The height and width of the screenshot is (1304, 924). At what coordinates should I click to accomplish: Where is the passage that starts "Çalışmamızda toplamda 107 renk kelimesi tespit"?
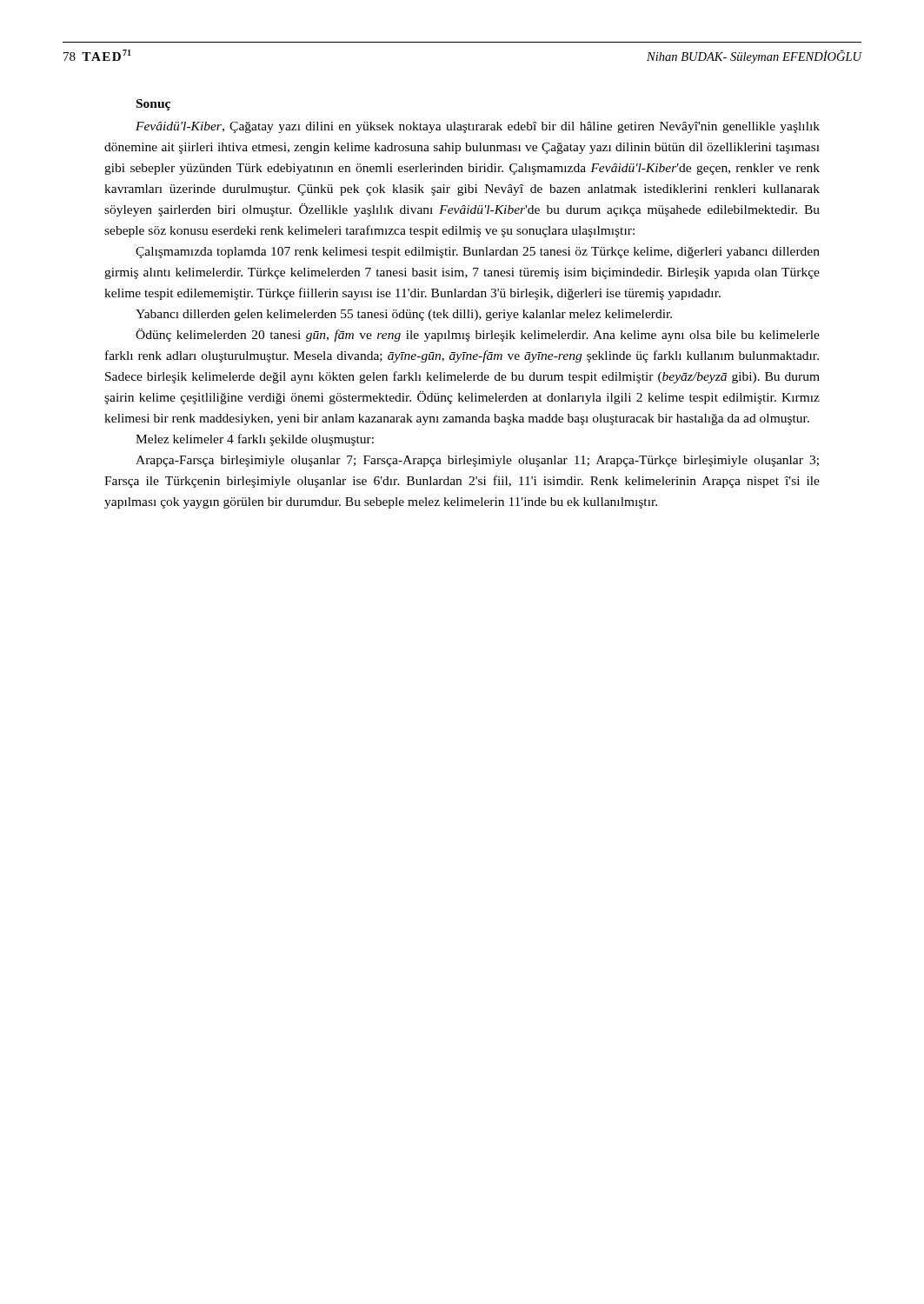pyautogui.click(x=462, y=272)
